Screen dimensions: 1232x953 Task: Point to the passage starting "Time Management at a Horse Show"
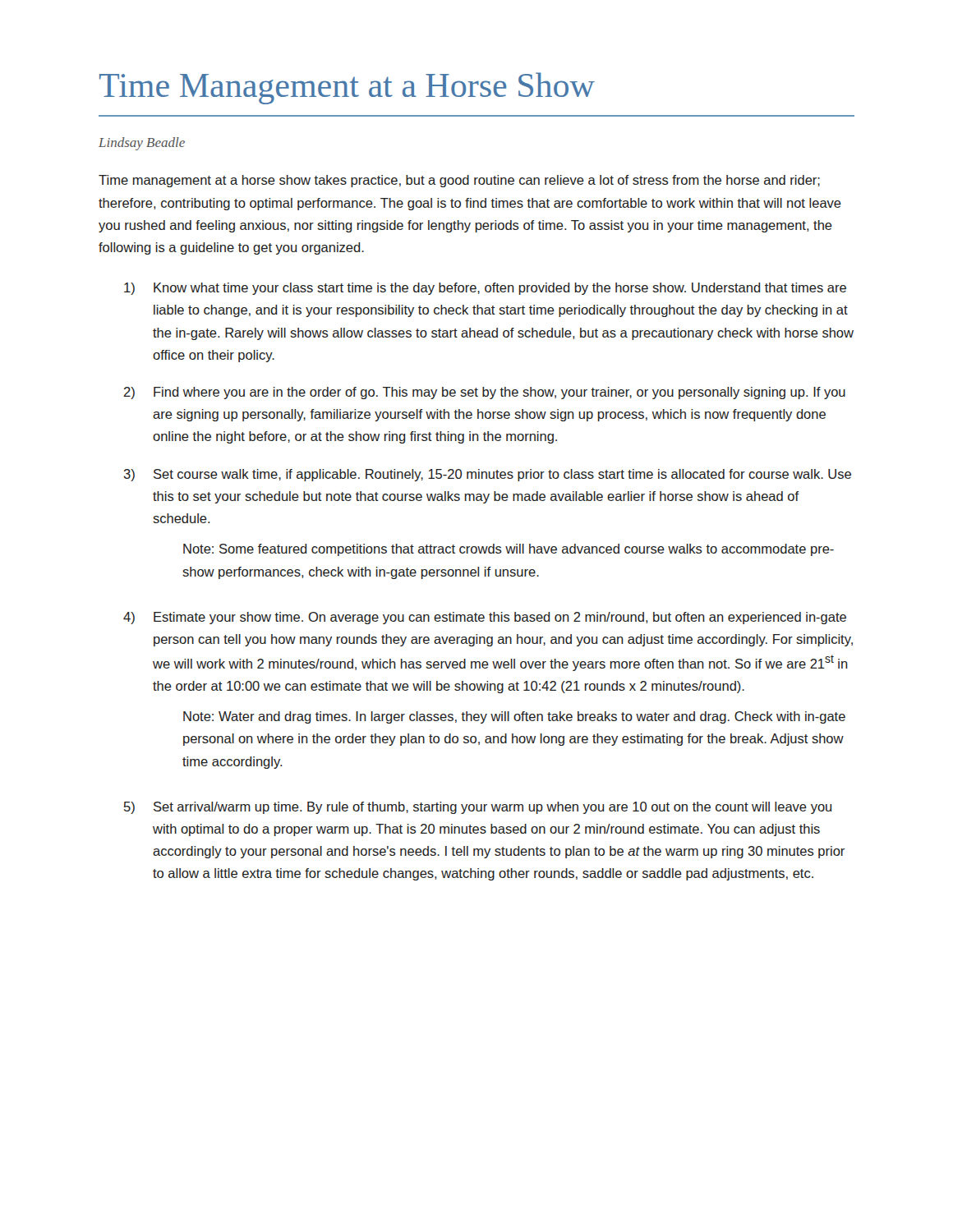[x=476, y=86]
